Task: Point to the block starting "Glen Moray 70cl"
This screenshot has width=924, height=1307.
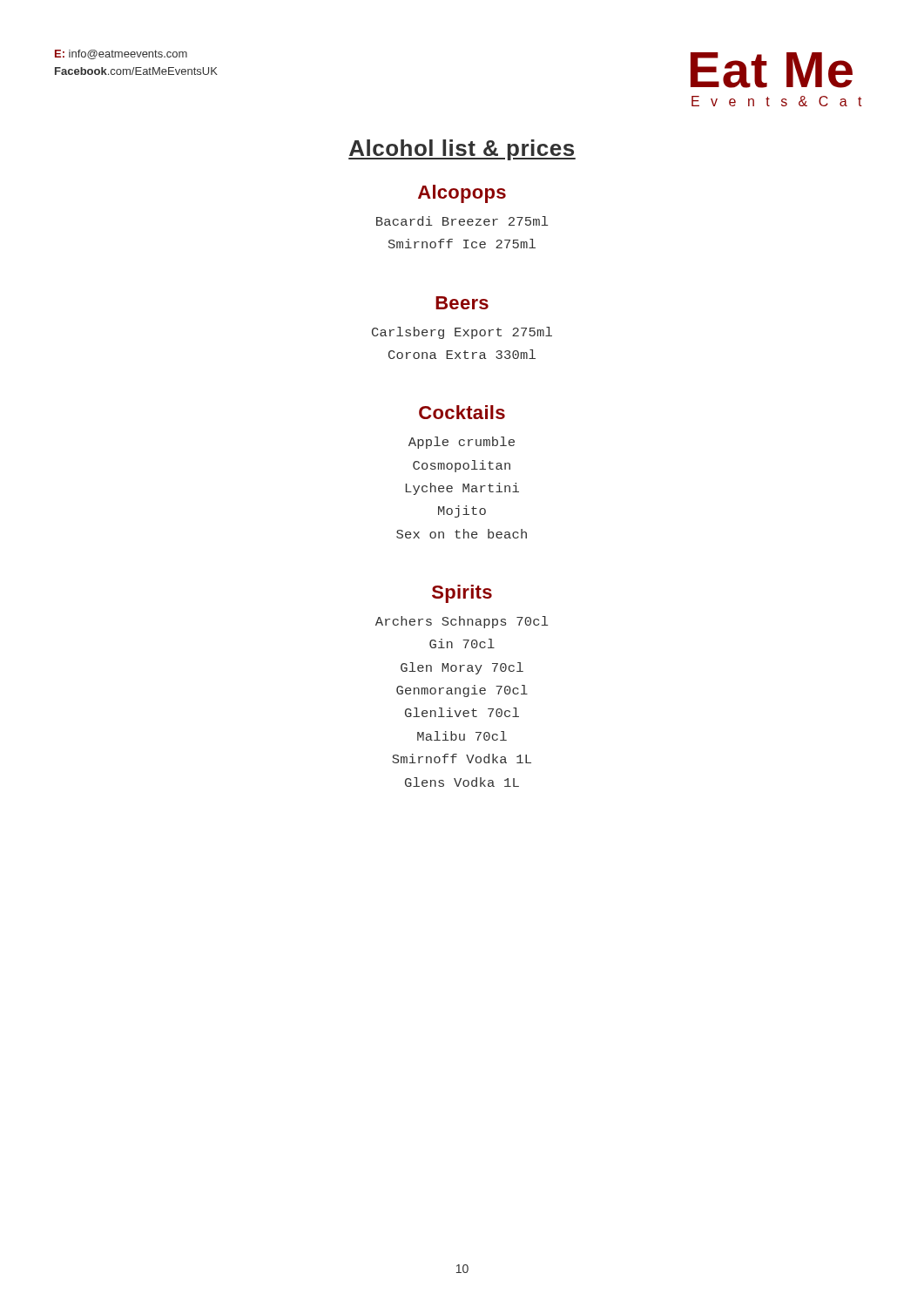Action: coord(462,668)
